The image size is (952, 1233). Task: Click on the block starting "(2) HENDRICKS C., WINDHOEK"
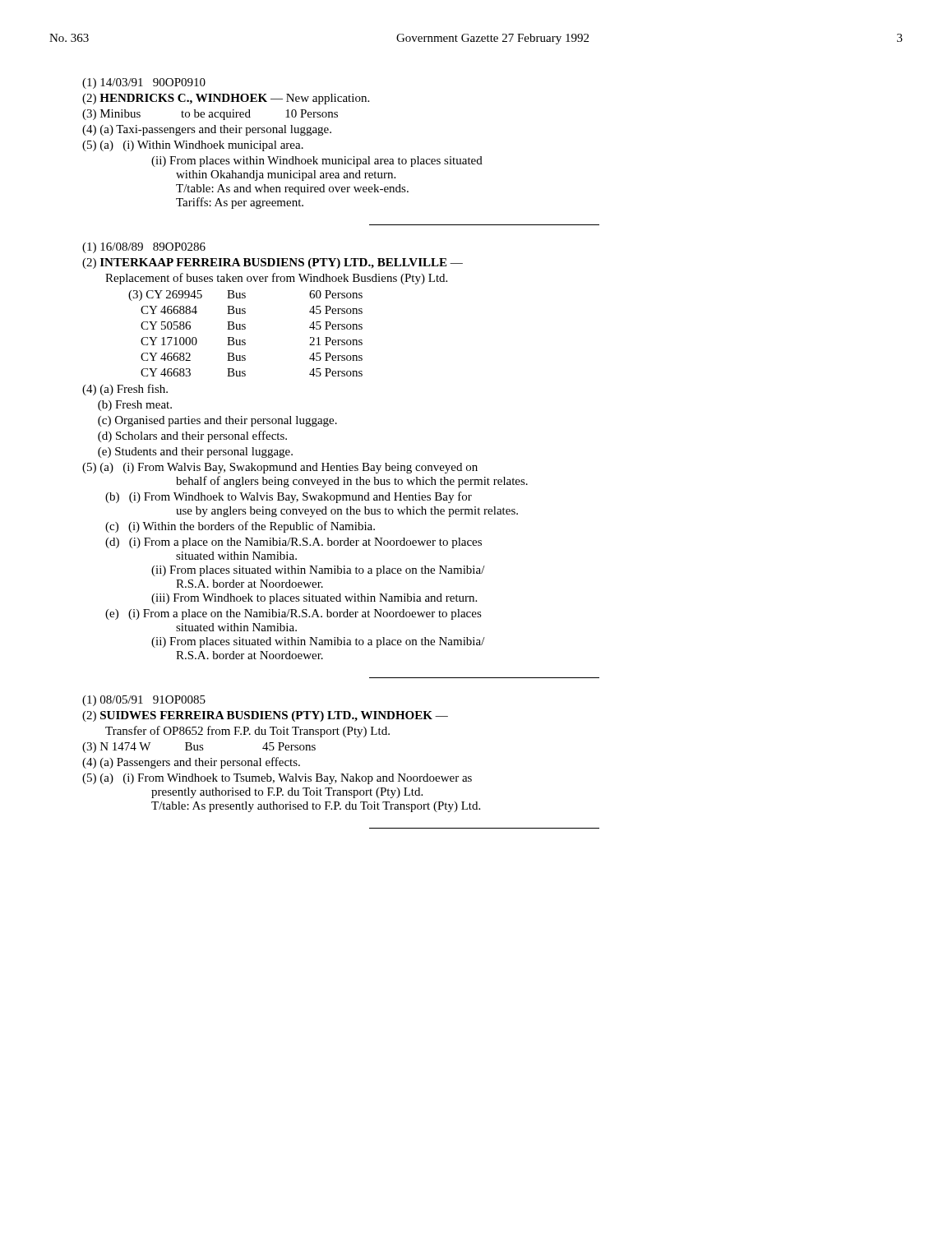pos(226,98)
